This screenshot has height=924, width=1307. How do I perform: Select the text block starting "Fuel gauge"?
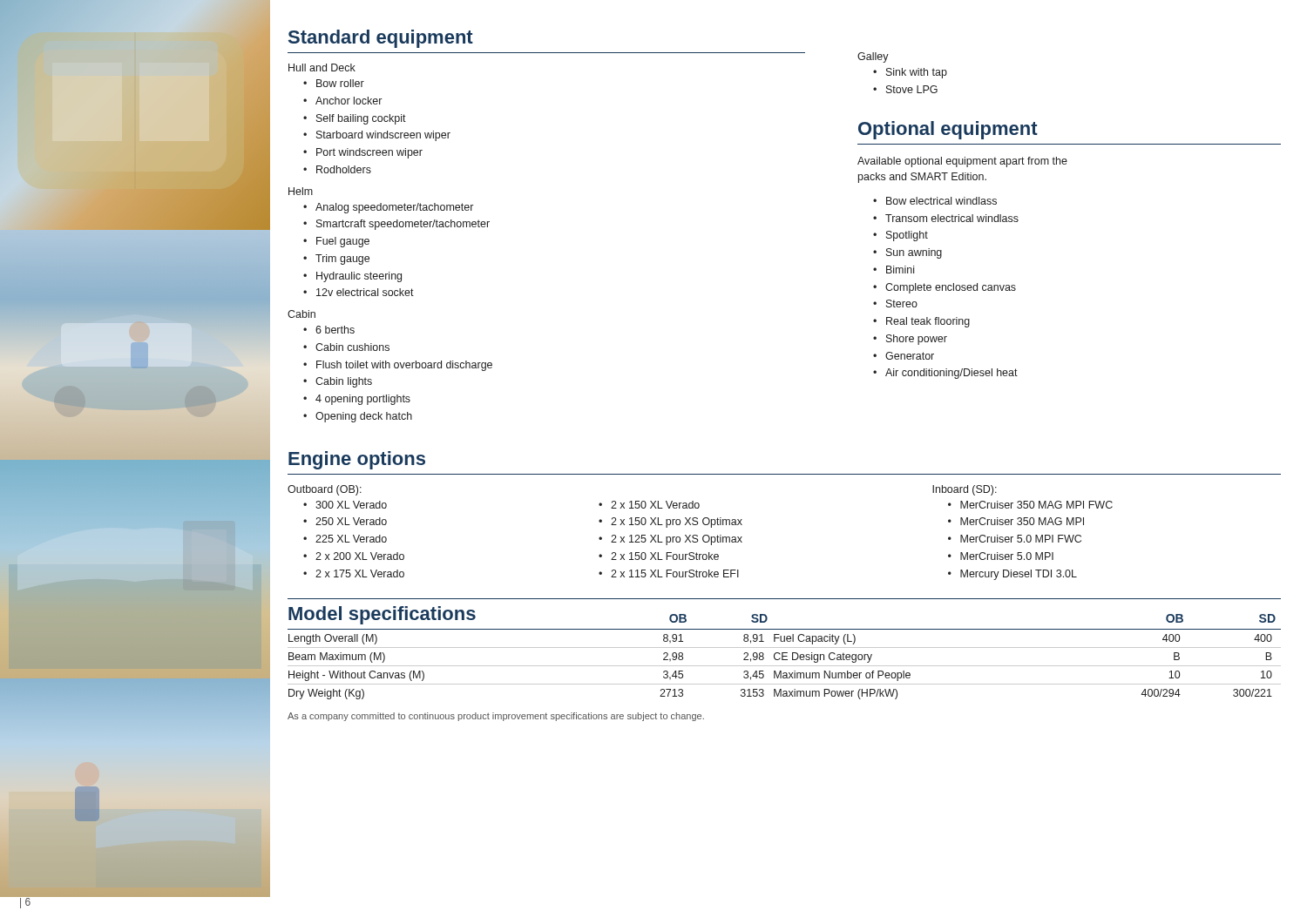343,241
